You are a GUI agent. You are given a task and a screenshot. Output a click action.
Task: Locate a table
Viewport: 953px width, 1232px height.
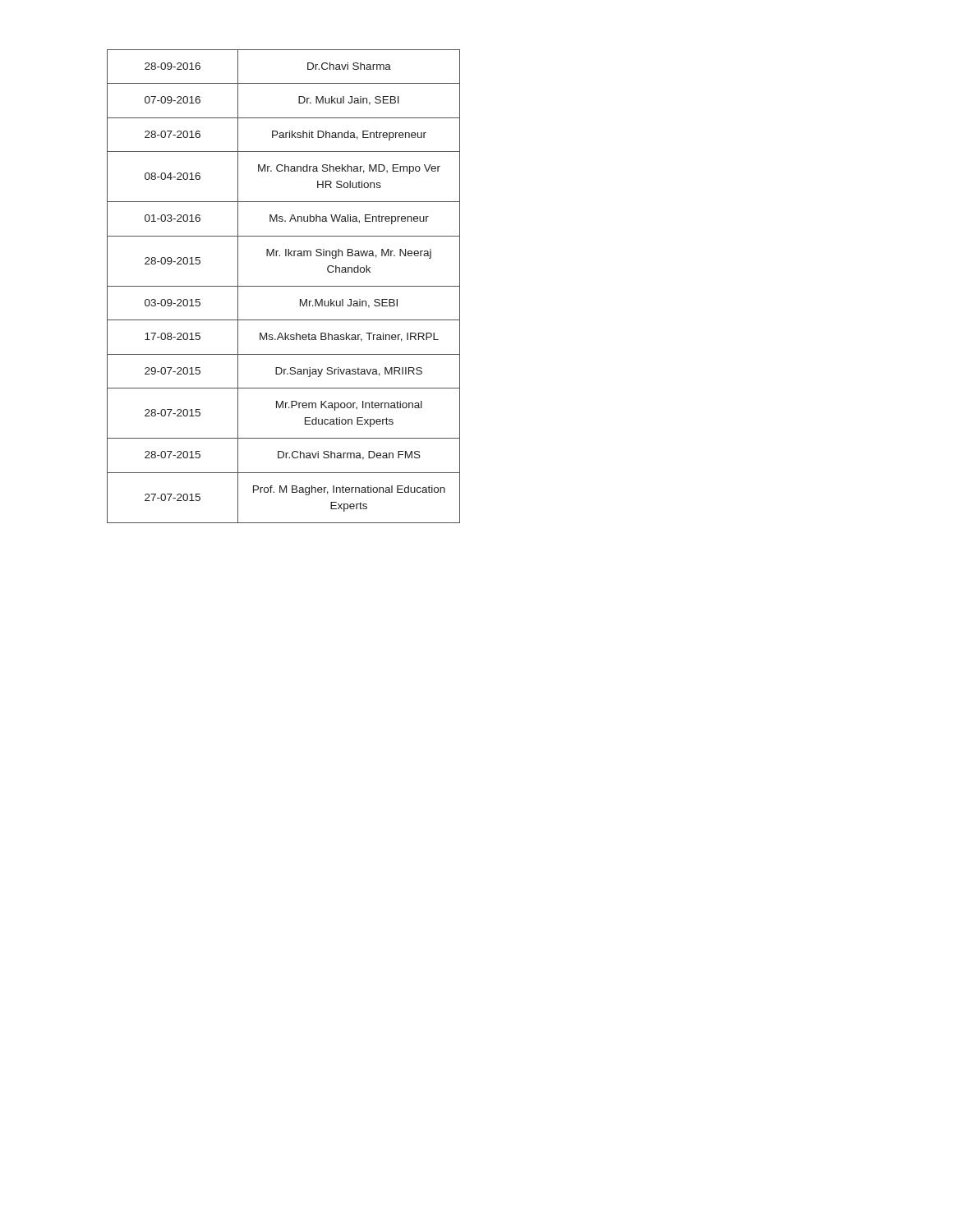tap(283, 286)
